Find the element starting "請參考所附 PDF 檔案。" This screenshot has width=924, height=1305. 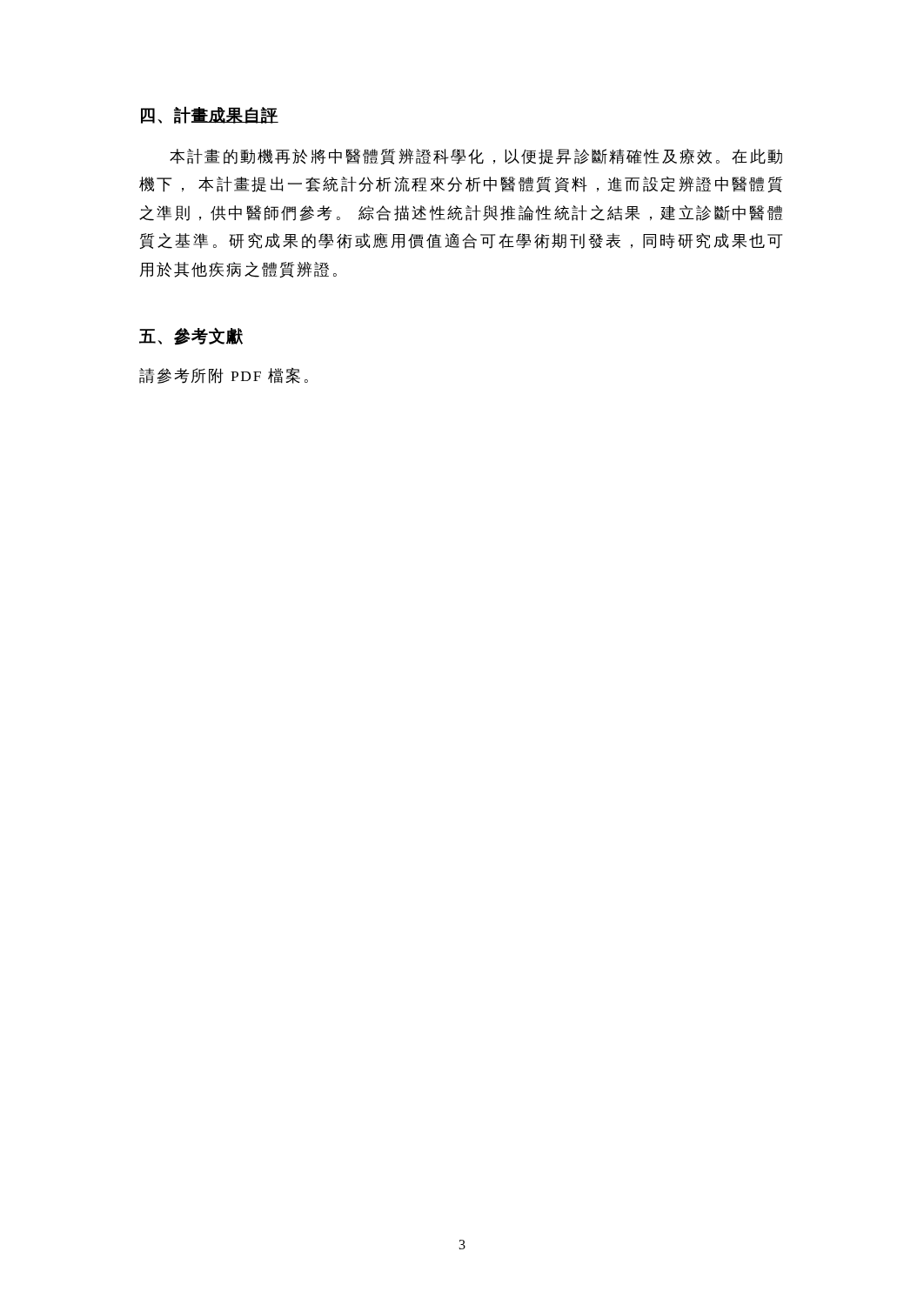coord(230,376)
